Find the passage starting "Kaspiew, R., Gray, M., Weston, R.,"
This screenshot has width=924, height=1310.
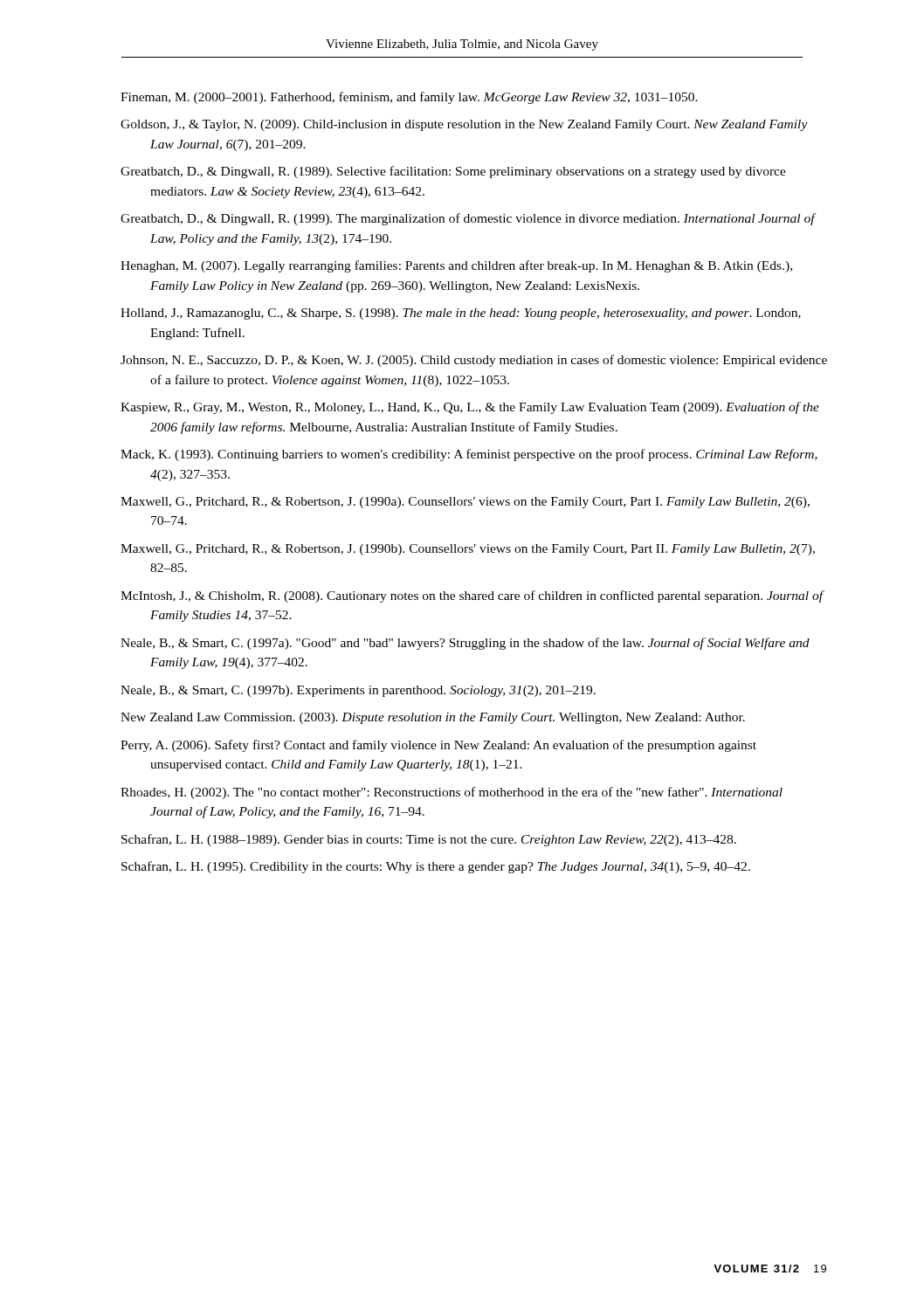tap(470, 416)
